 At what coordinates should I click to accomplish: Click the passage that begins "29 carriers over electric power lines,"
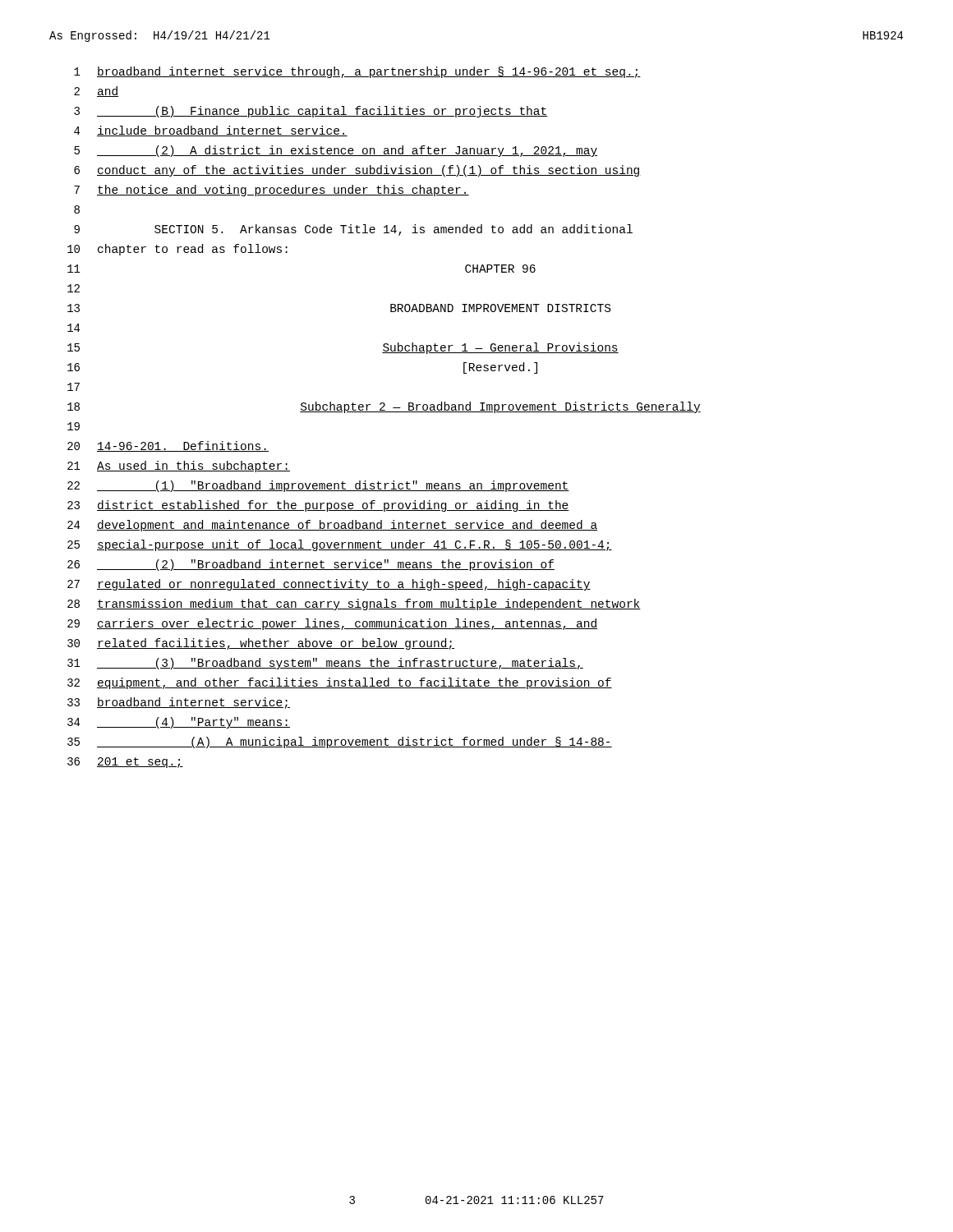click(323, 624)
